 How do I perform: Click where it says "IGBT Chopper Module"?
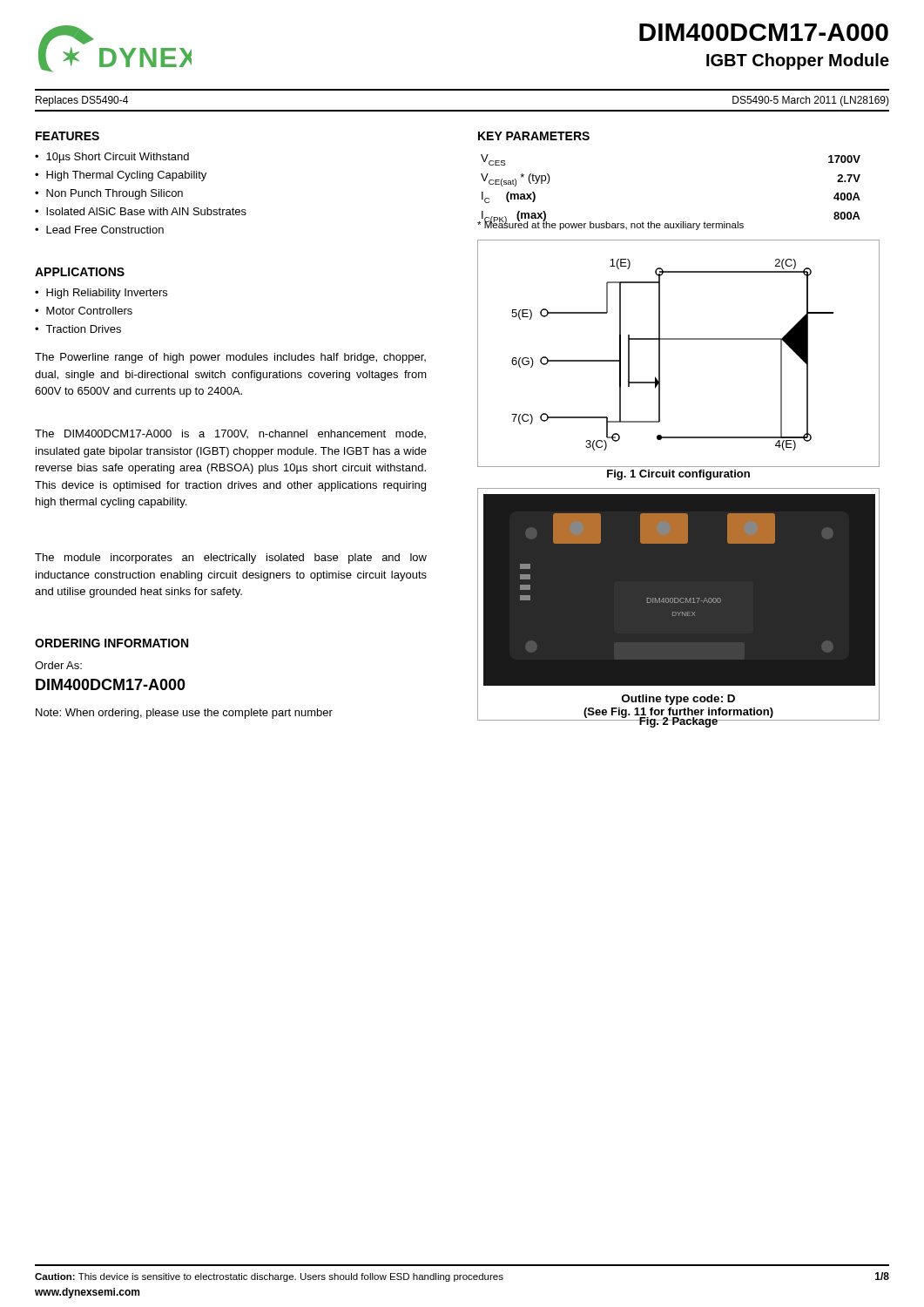(797, 61)
